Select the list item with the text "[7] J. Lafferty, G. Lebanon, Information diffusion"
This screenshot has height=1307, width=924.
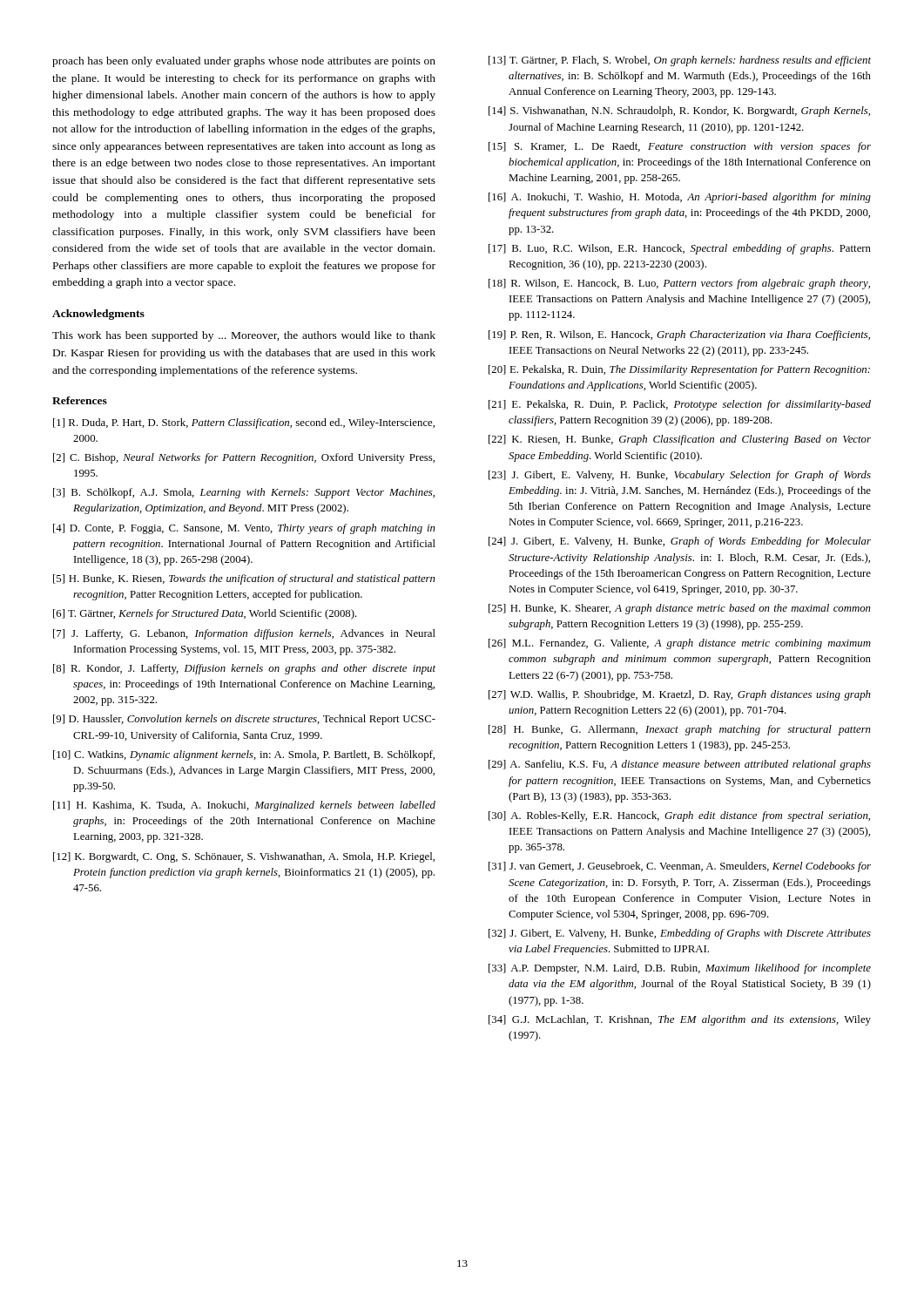coord(244,641)
